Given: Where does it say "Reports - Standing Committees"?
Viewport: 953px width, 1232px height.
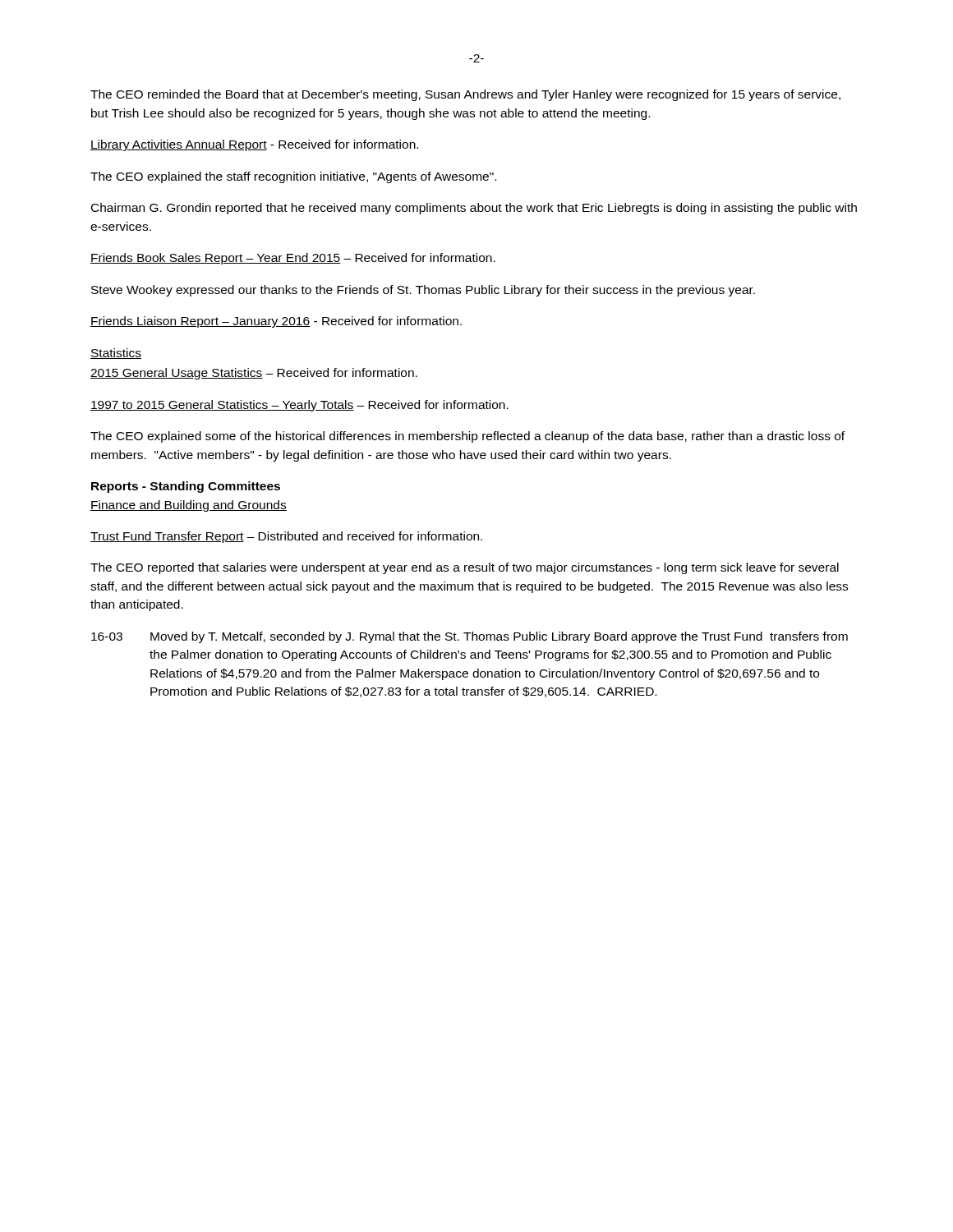Looking at the screenshot, I should [x=186, y=486].
